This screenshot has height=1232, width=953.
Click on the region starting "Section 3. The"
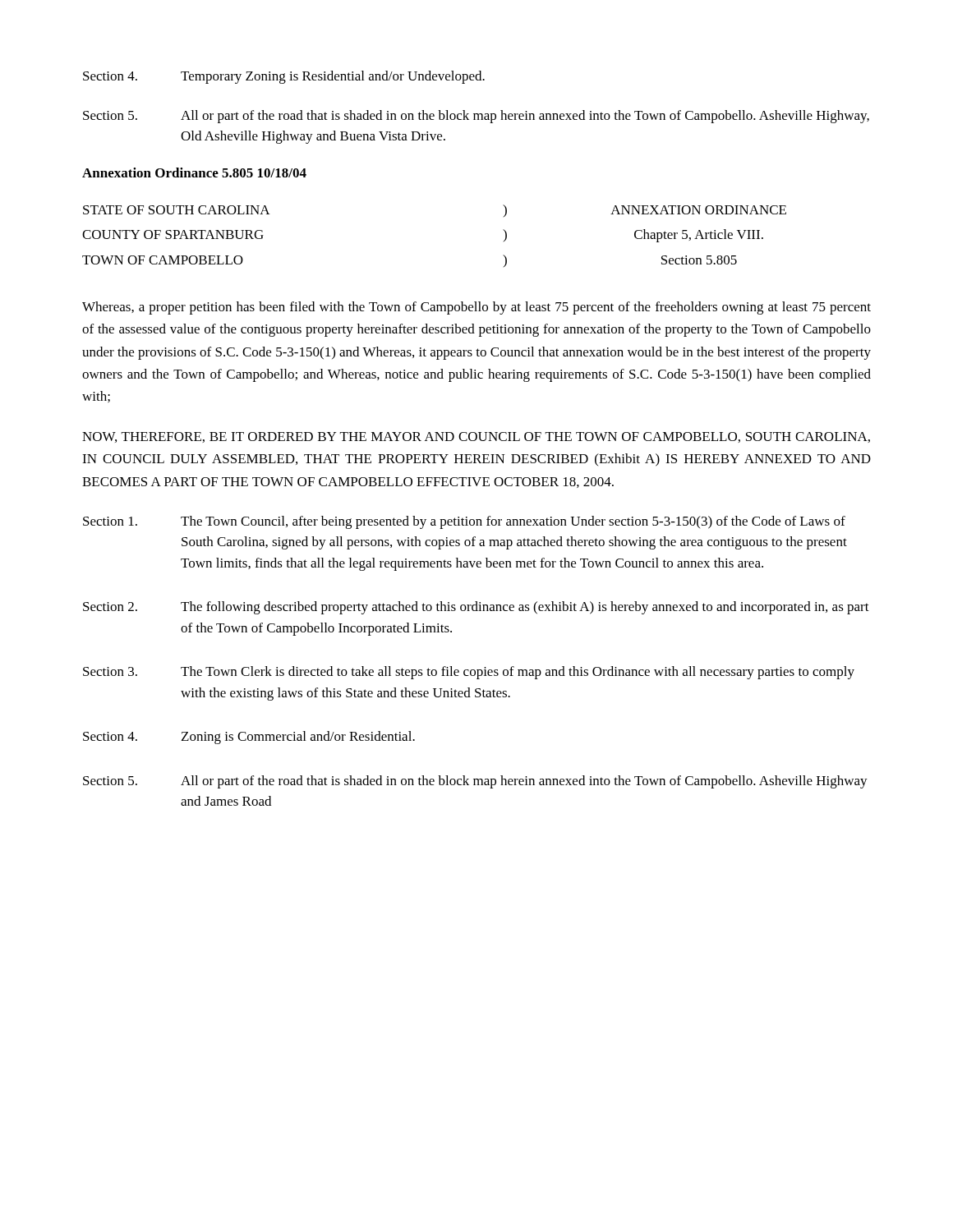pyautogui.click(x=476, y=682)
